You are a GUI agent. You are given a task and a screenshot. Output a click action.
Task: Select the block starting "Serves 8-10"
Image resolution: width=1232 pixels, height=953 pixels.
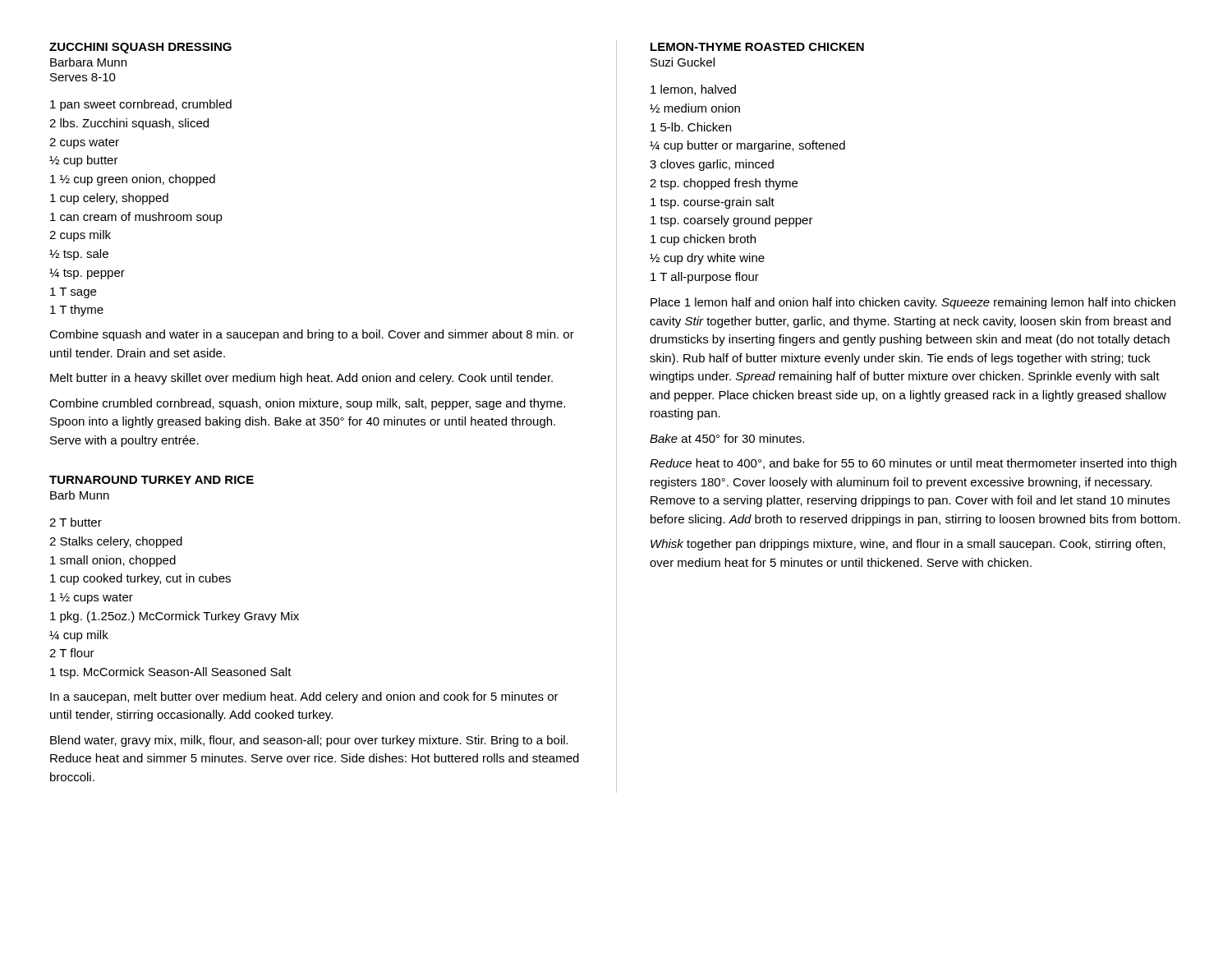point(82,77)
